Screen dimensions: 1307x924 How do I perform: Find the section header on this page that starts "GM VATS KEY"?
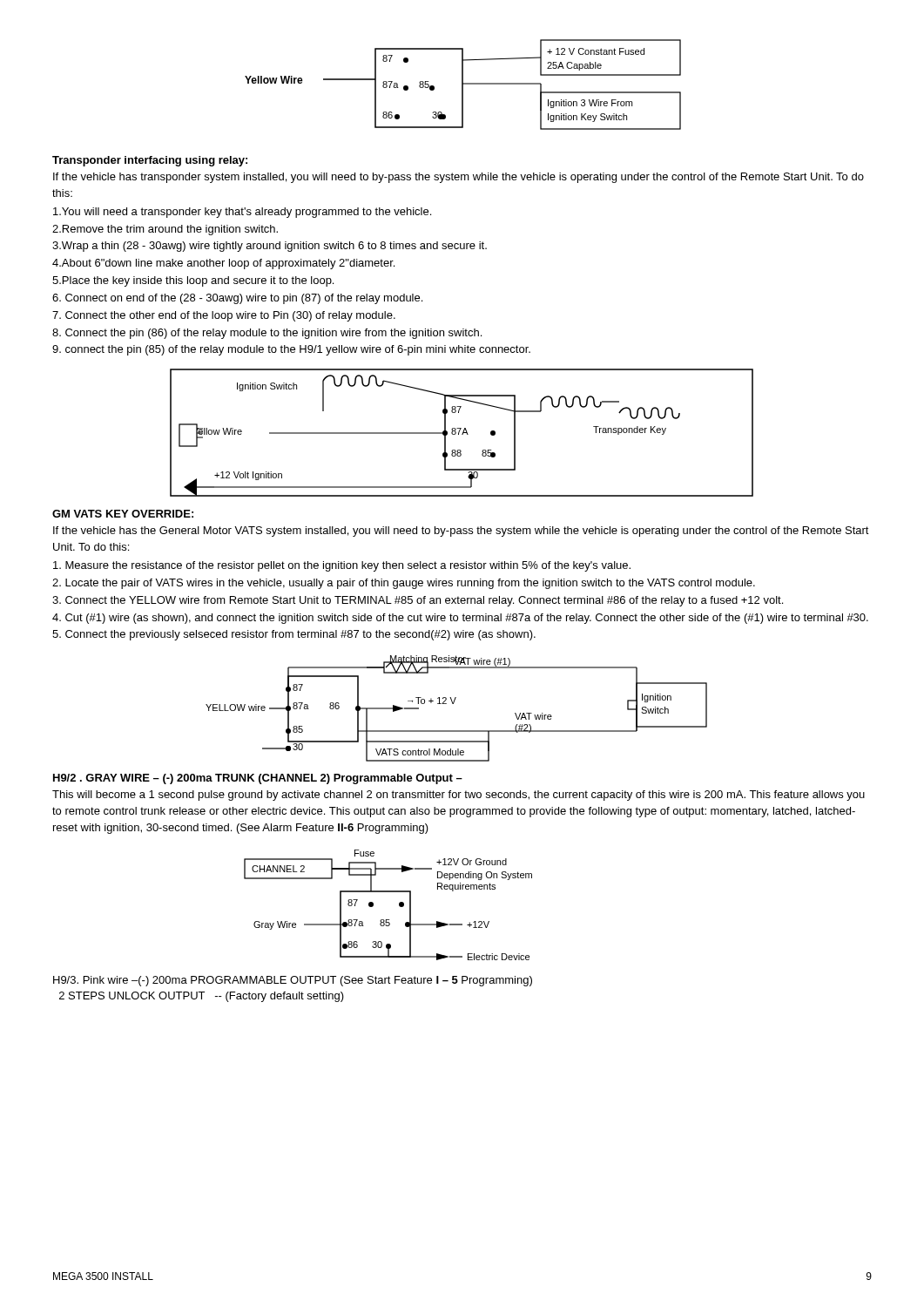[123, 514]
